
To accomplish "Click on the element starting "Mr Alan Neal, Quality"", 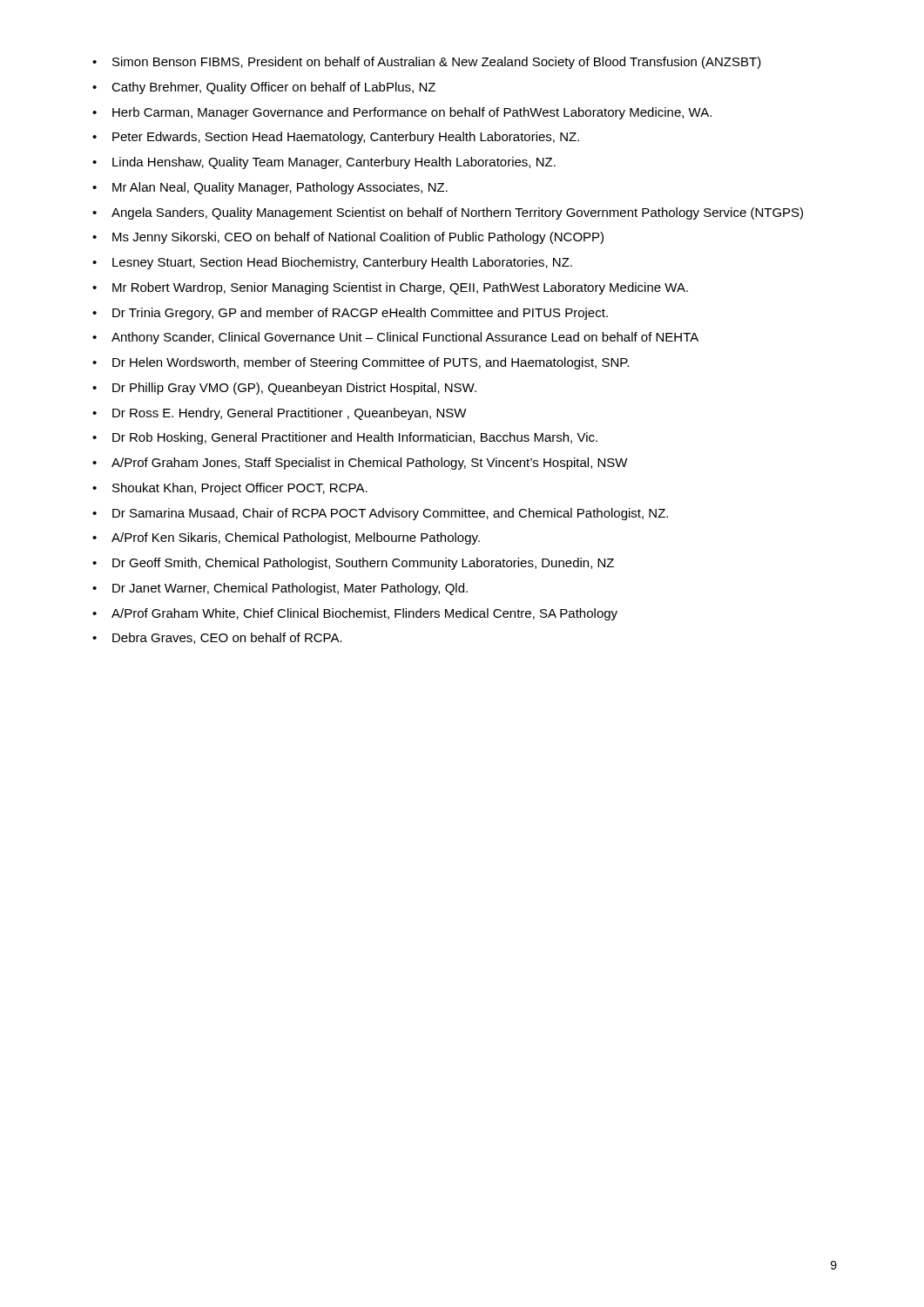I will click(x=270, y=188).
